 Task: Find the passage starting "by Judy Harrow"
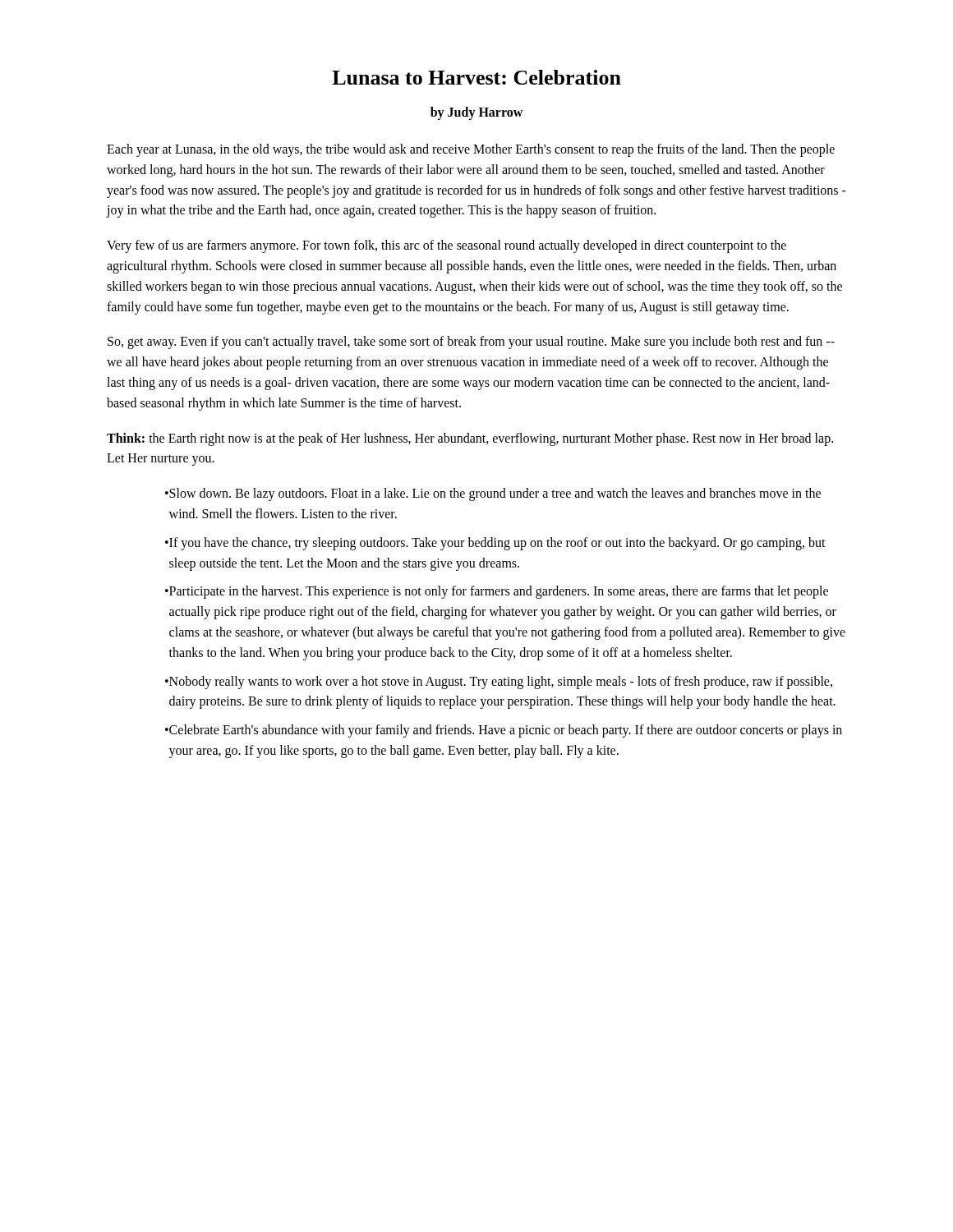pos(476,112)
